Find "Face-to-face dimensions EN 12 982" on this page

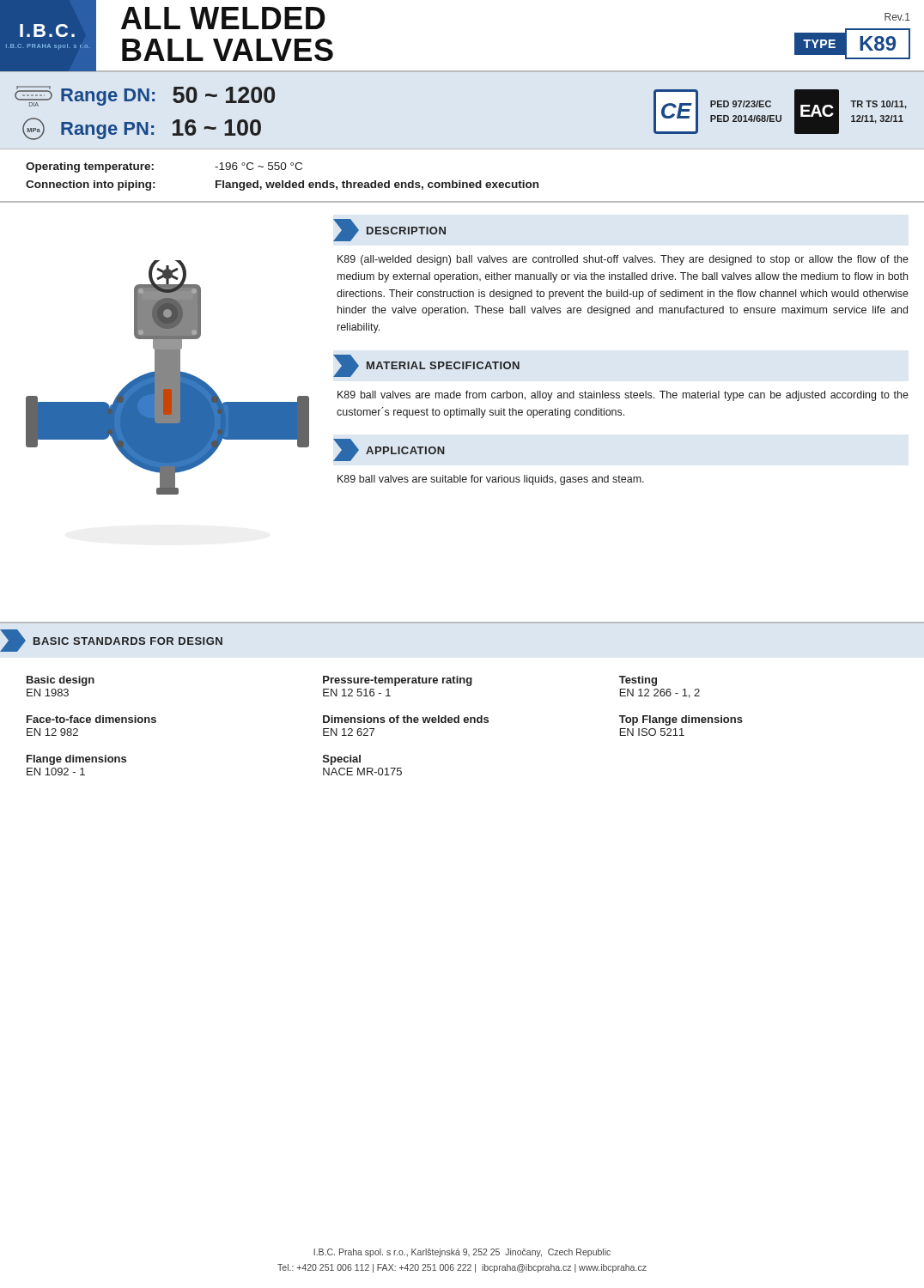coord(165,726)
